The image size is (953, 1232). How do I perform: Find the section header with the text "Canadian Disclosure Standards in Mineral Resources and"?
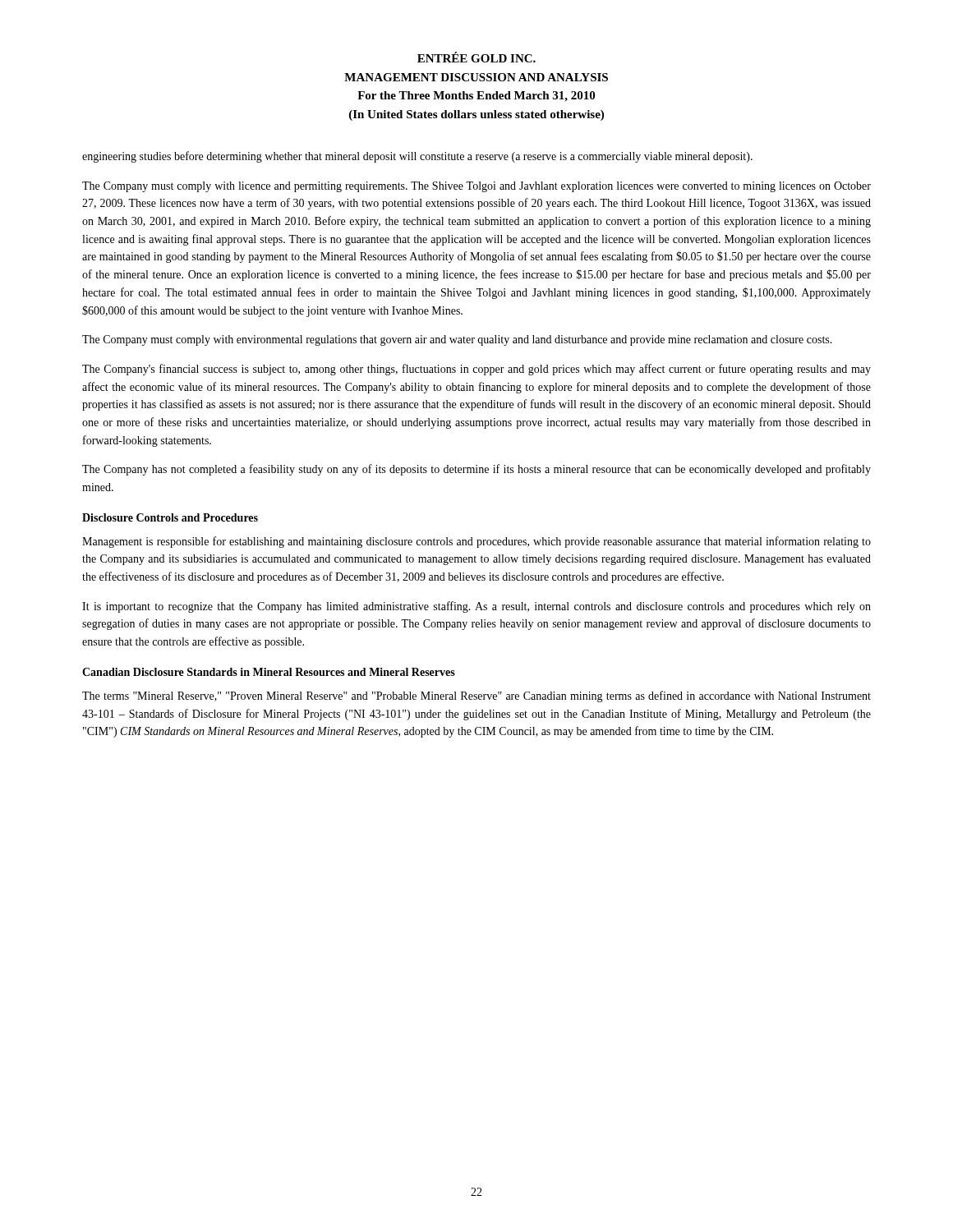[x=269, y=672]
